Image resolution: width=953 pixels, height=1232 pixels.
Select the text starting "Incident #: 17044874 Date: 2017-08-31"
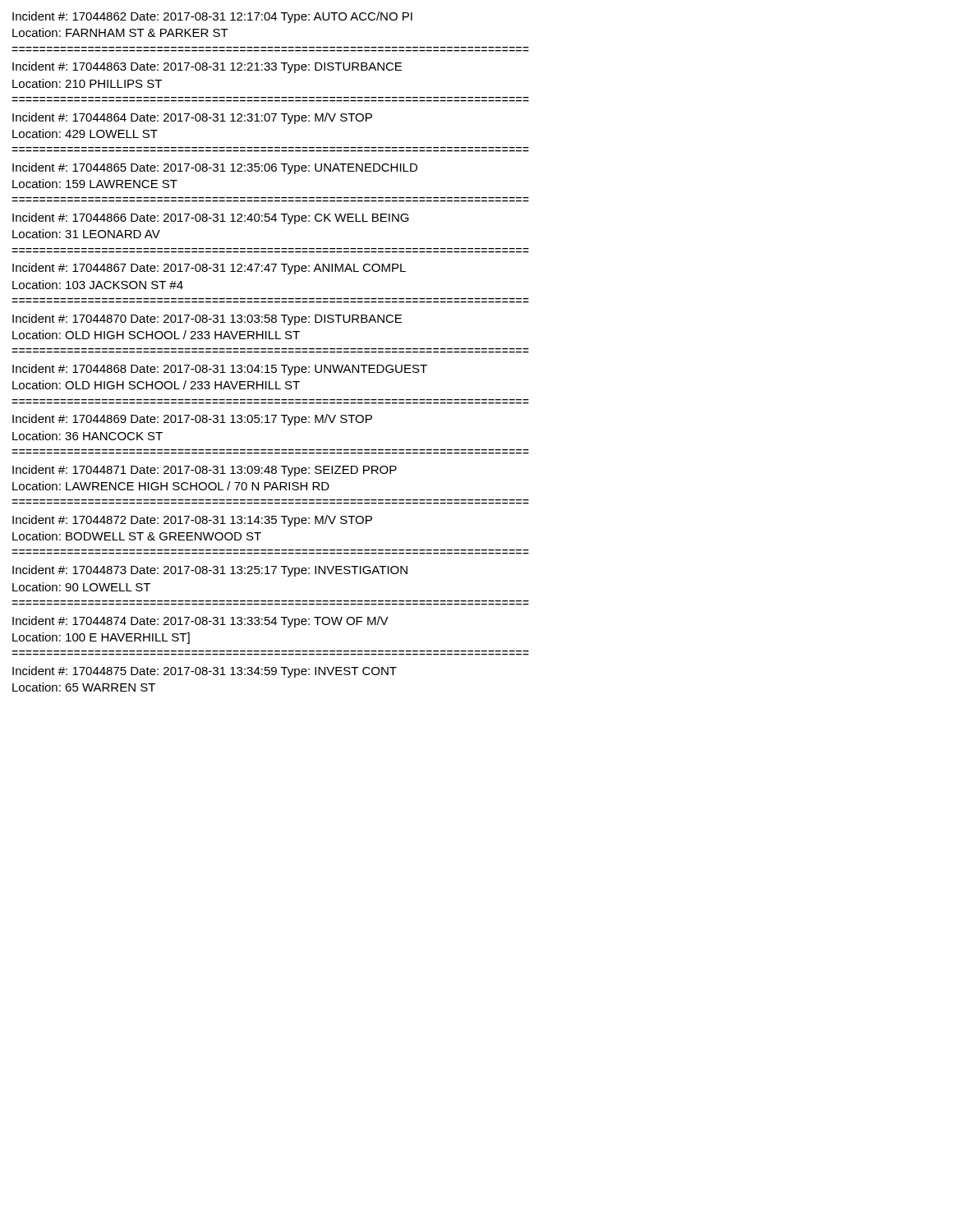[x=200, y=622]
